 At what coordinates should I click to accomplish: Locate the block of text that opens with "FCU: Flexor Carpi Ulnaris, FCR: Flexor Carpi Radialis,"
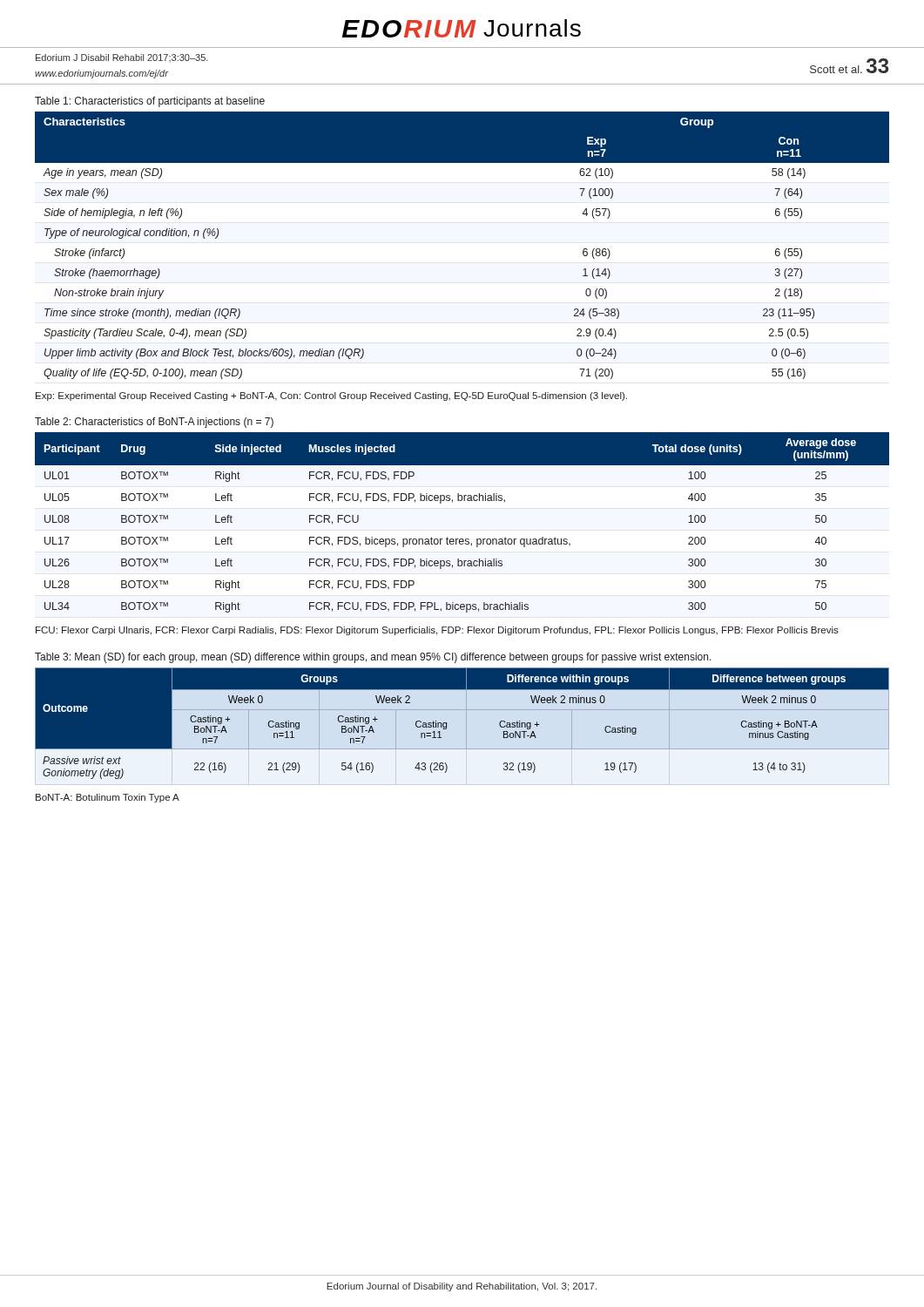437,630
